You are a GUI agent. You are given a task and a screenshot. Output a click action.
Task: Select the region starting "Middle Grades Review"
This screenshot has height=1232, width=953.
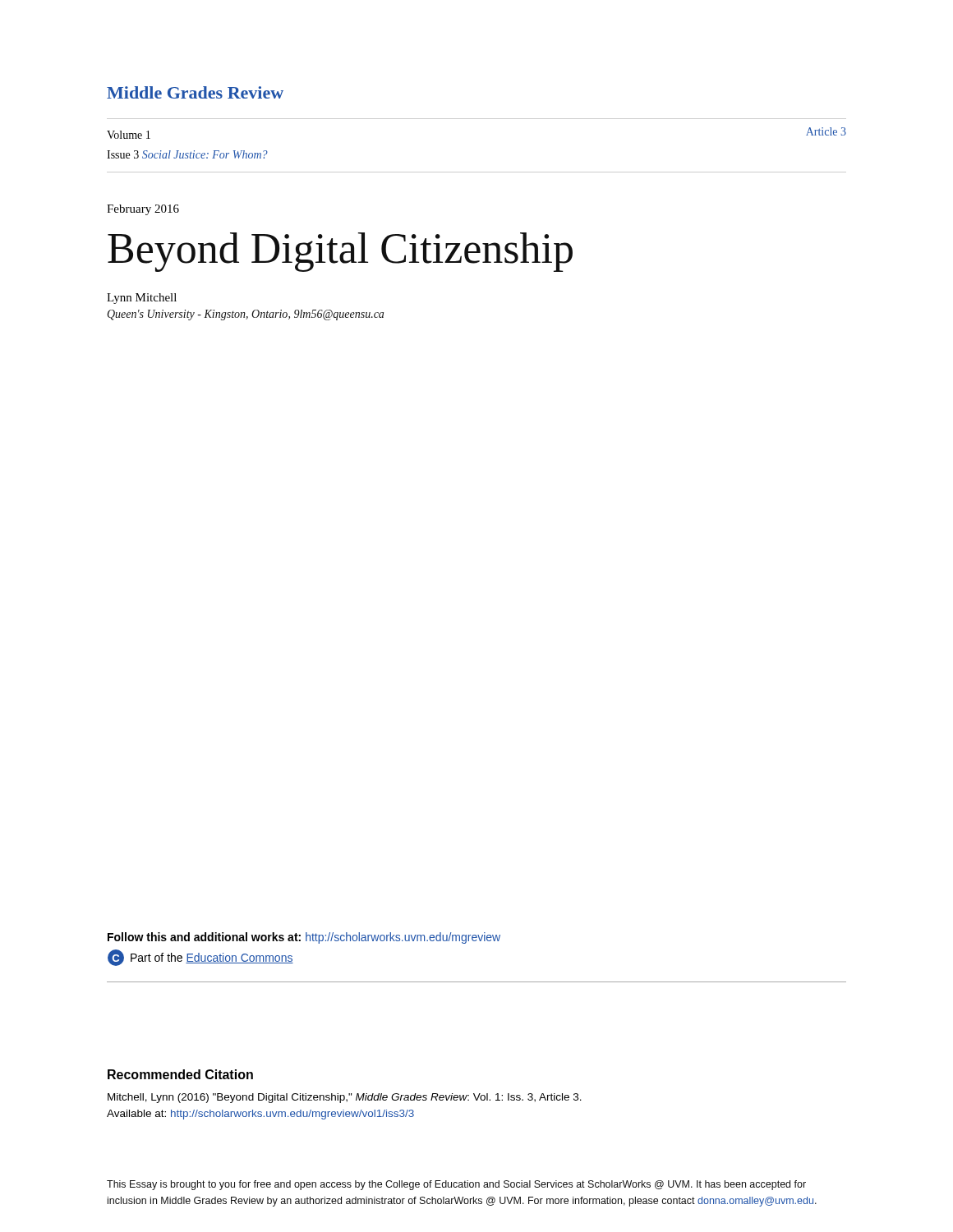pyautogui.click(x=195, y=92)
